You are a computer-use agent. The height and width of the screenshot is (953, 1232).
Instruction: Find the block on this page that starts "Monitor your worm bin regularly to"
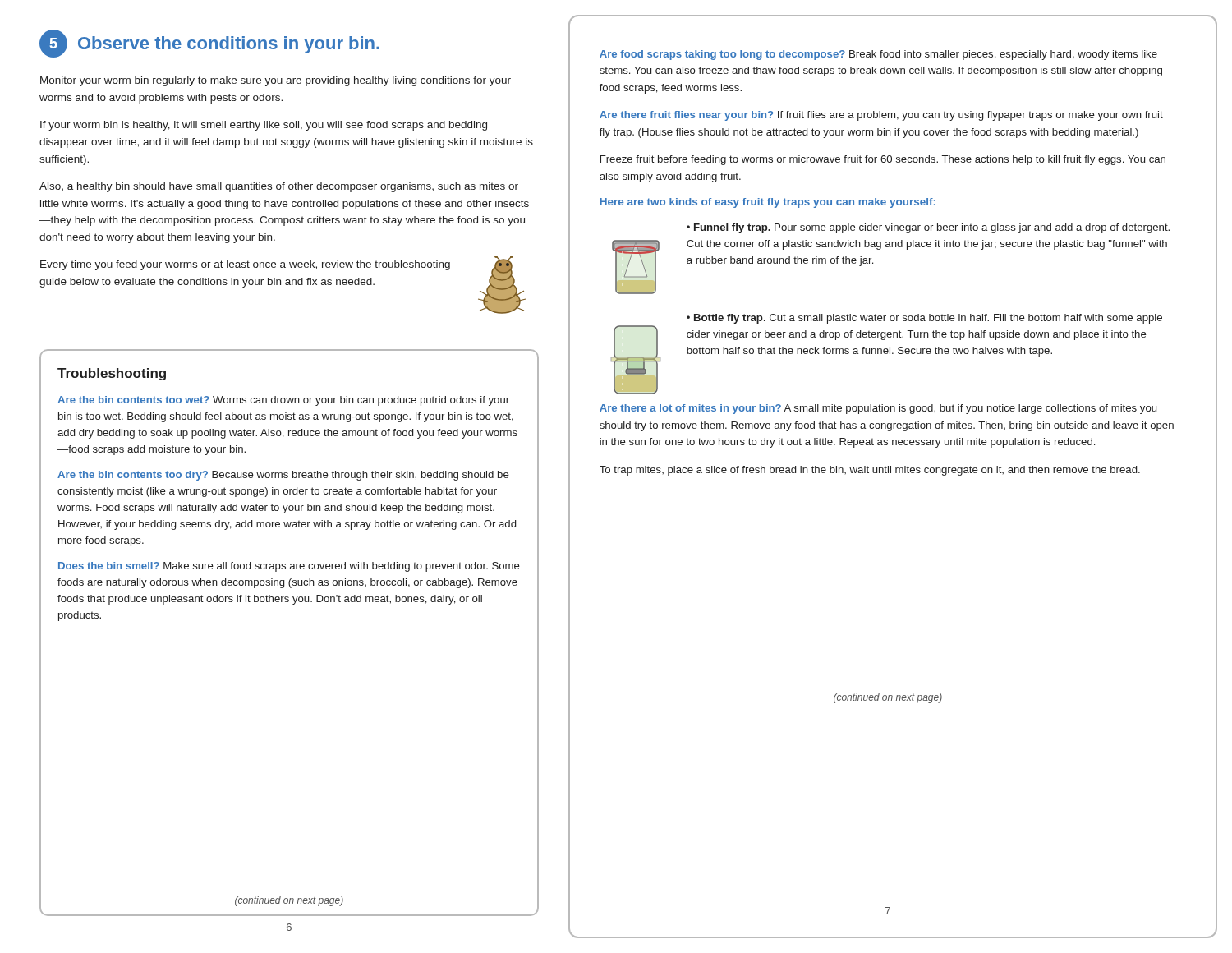(x=275, y=89)
